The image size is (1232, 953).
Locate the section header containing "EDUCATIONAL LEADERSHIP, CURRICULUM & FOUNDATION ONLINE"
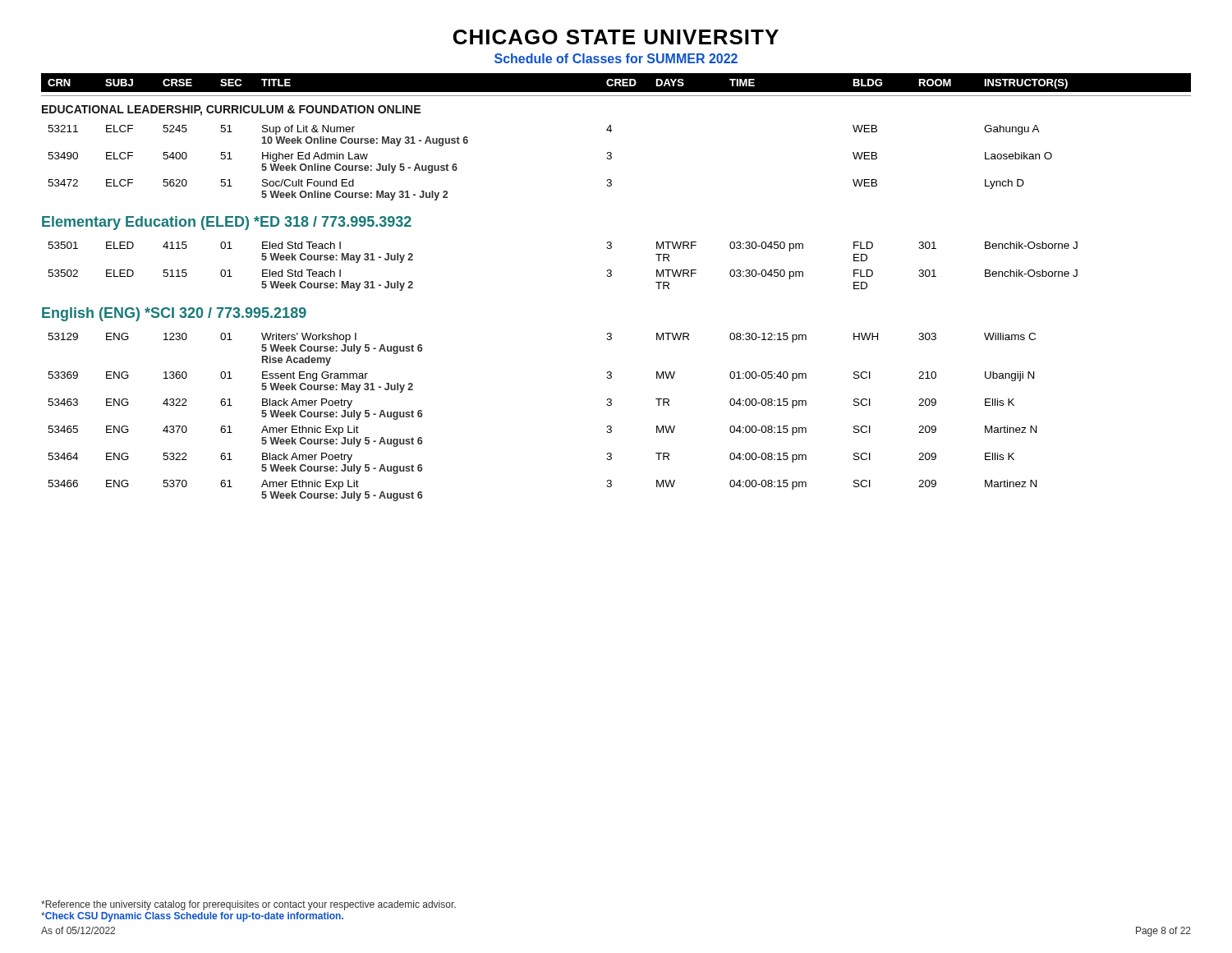(x=231, y=109)
